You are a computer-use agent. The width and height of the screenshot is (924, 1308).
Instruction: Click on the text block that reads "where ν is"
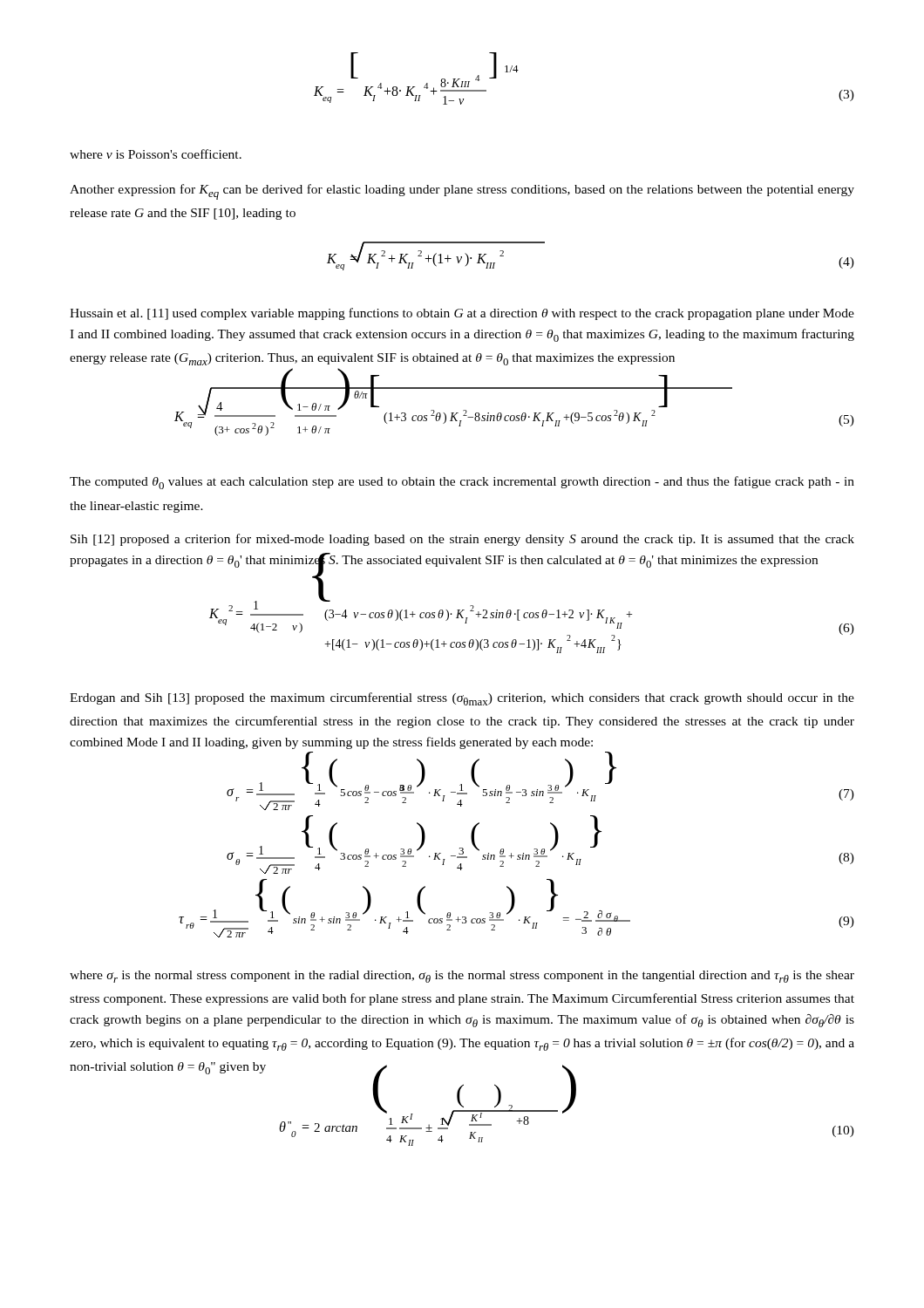pyautogui.click(x=156, y=154)
